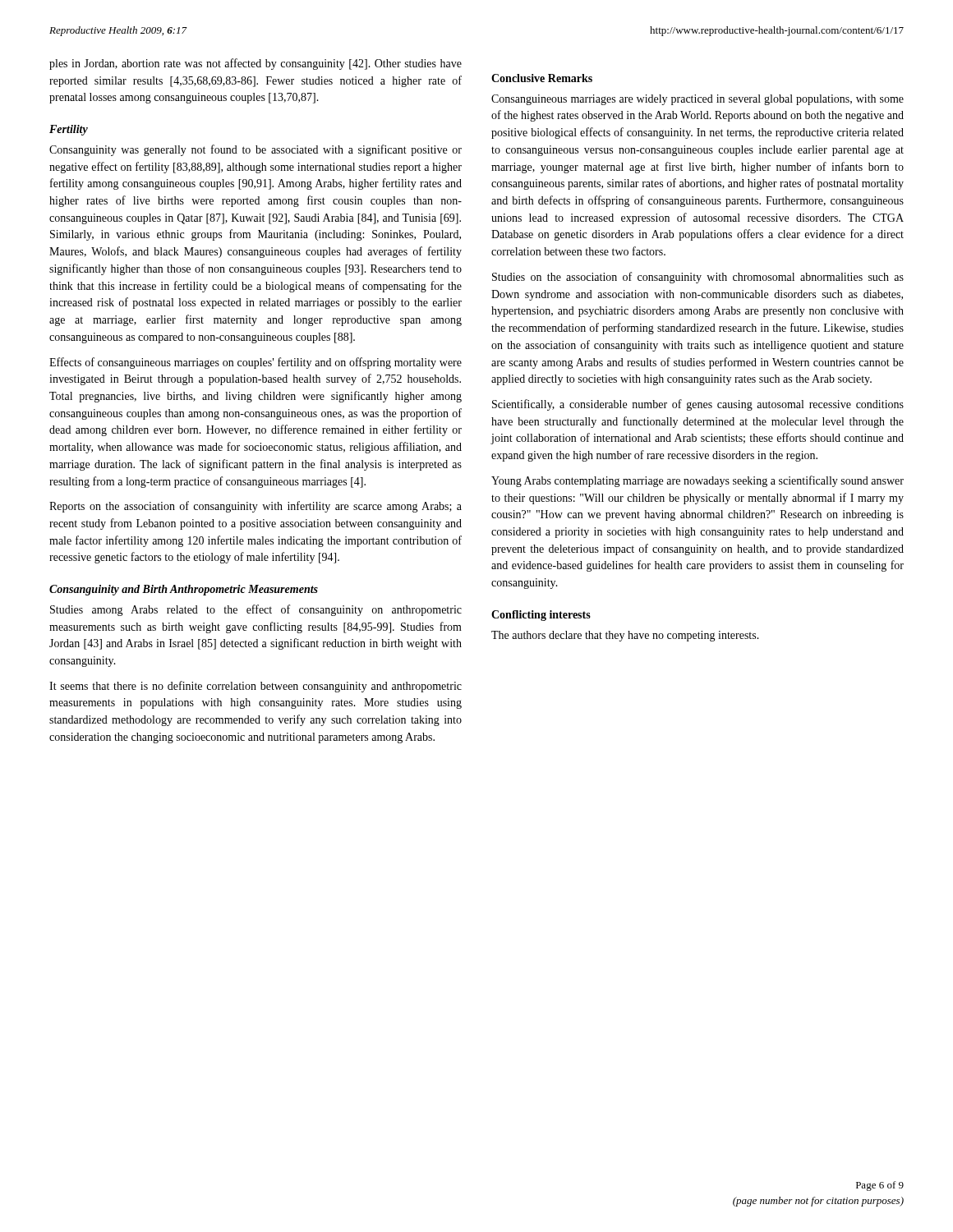Image resolution: width=953 pixels, height=1232 pixels.
Task: Click the passage that begins "Scientifically, a considerable"
Action: [x=698, y=431]
